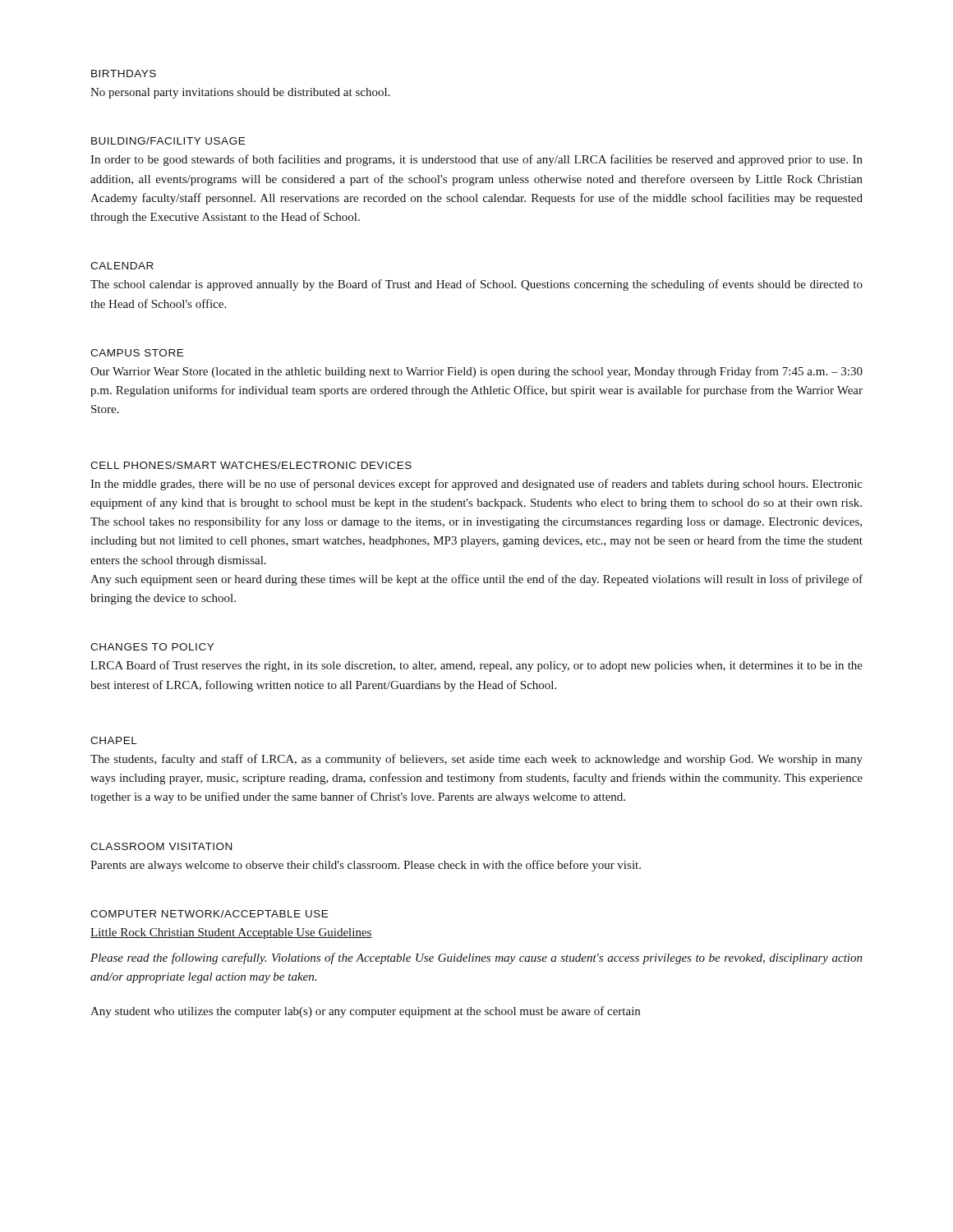Locate the text block starting "COMPUTER NETWORK/ACCEPTABLE USE"
953x1232 pixels.
(x=210, y=914)
